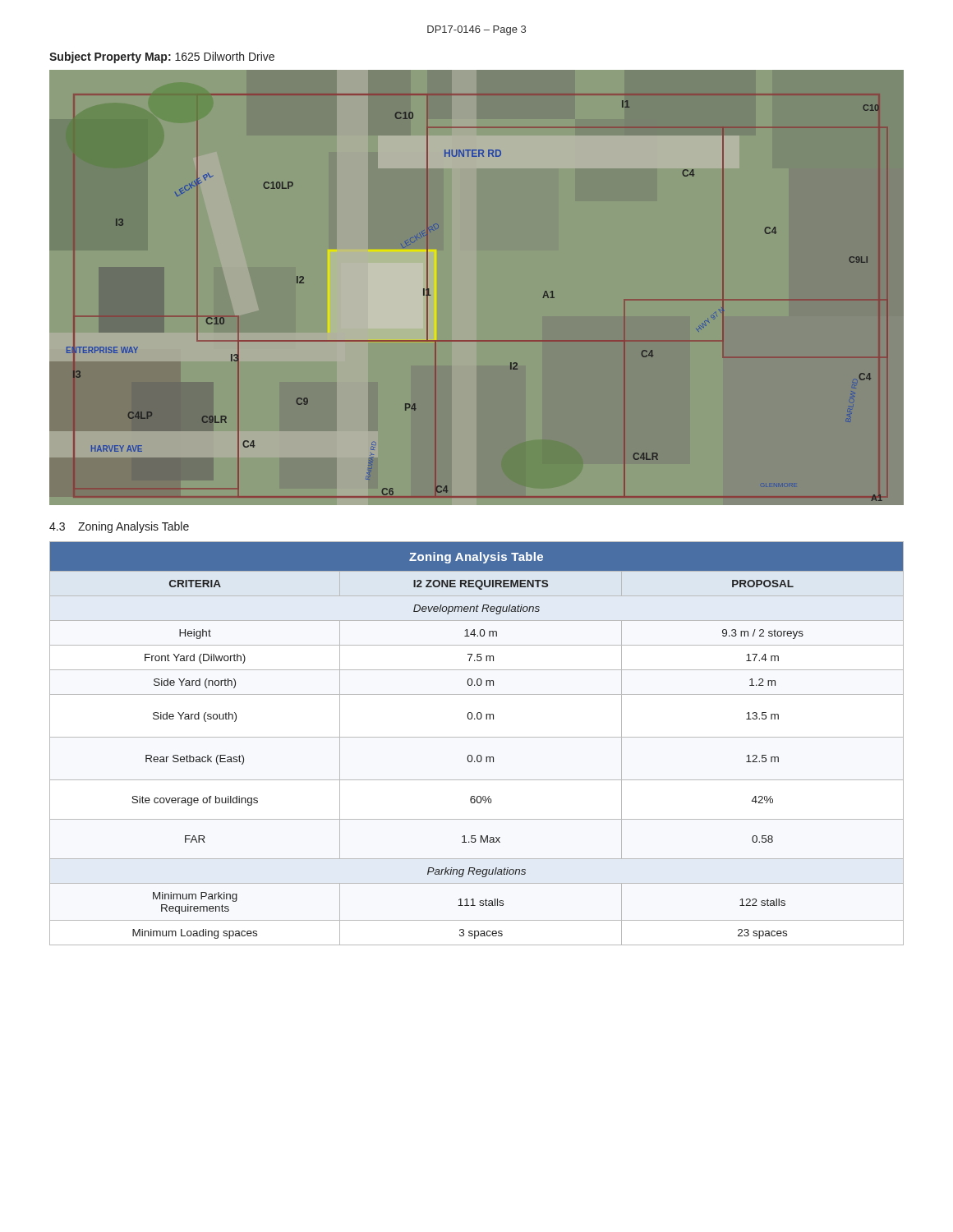Locate the text block starting "4.3 Zoning Analysis Table"
953x1232 pixels.
119,526
